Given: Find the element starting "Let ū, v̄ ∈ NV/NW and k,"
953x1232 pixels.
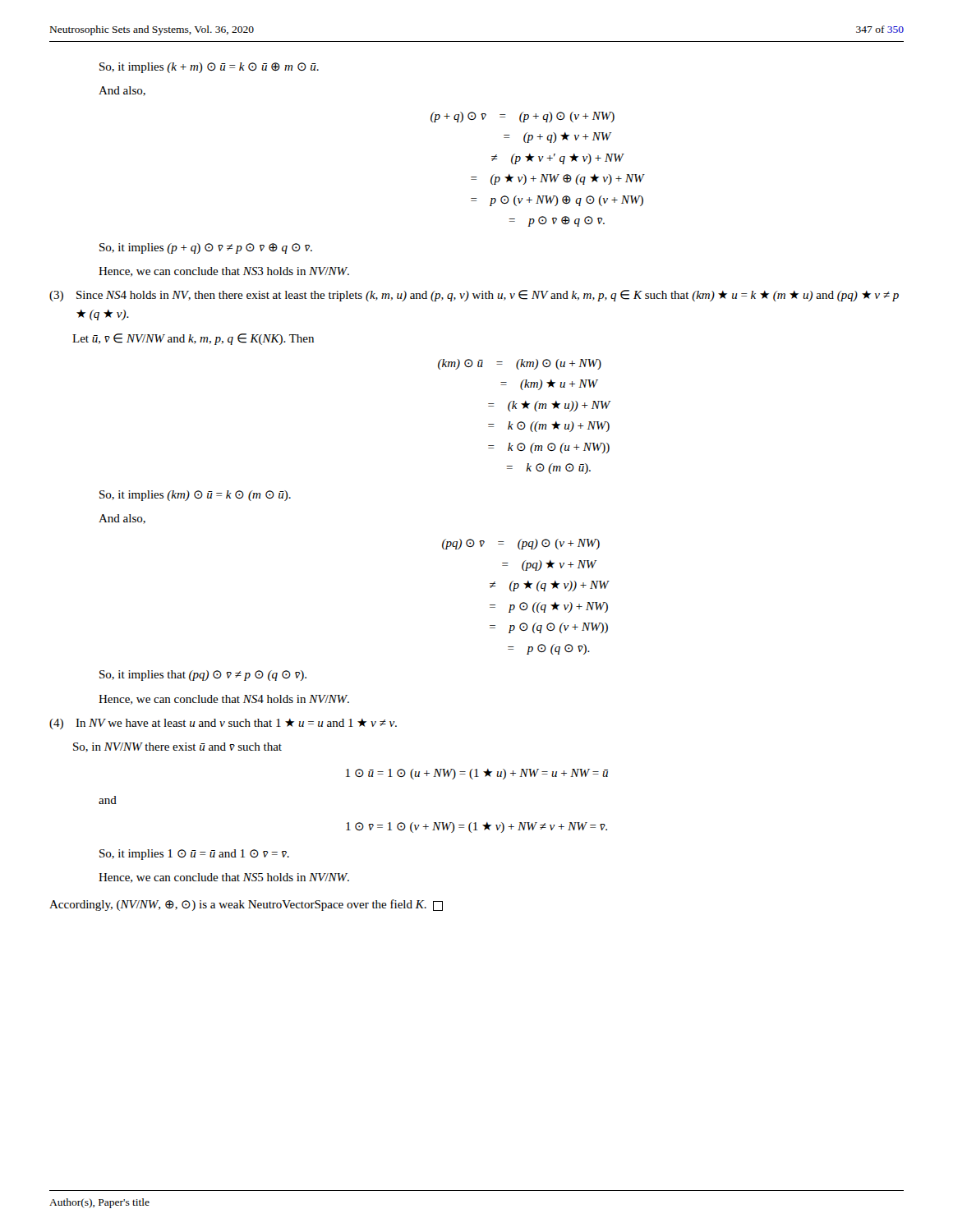Looking at the screenshot, I should pyautogui.click(x=193, y=338).
